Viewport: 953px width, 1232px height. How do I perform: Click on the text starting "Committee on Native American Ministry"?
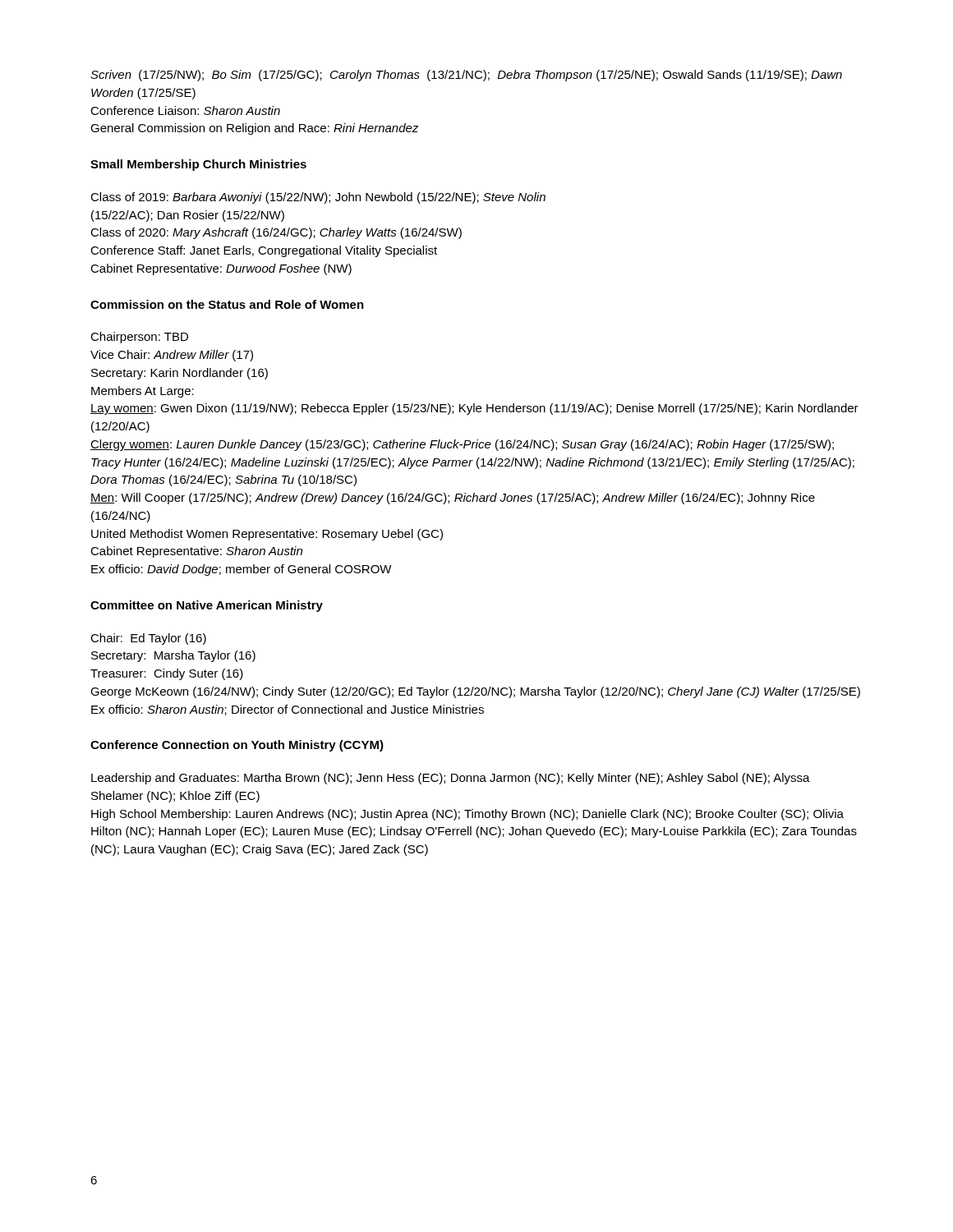(207, 605)
